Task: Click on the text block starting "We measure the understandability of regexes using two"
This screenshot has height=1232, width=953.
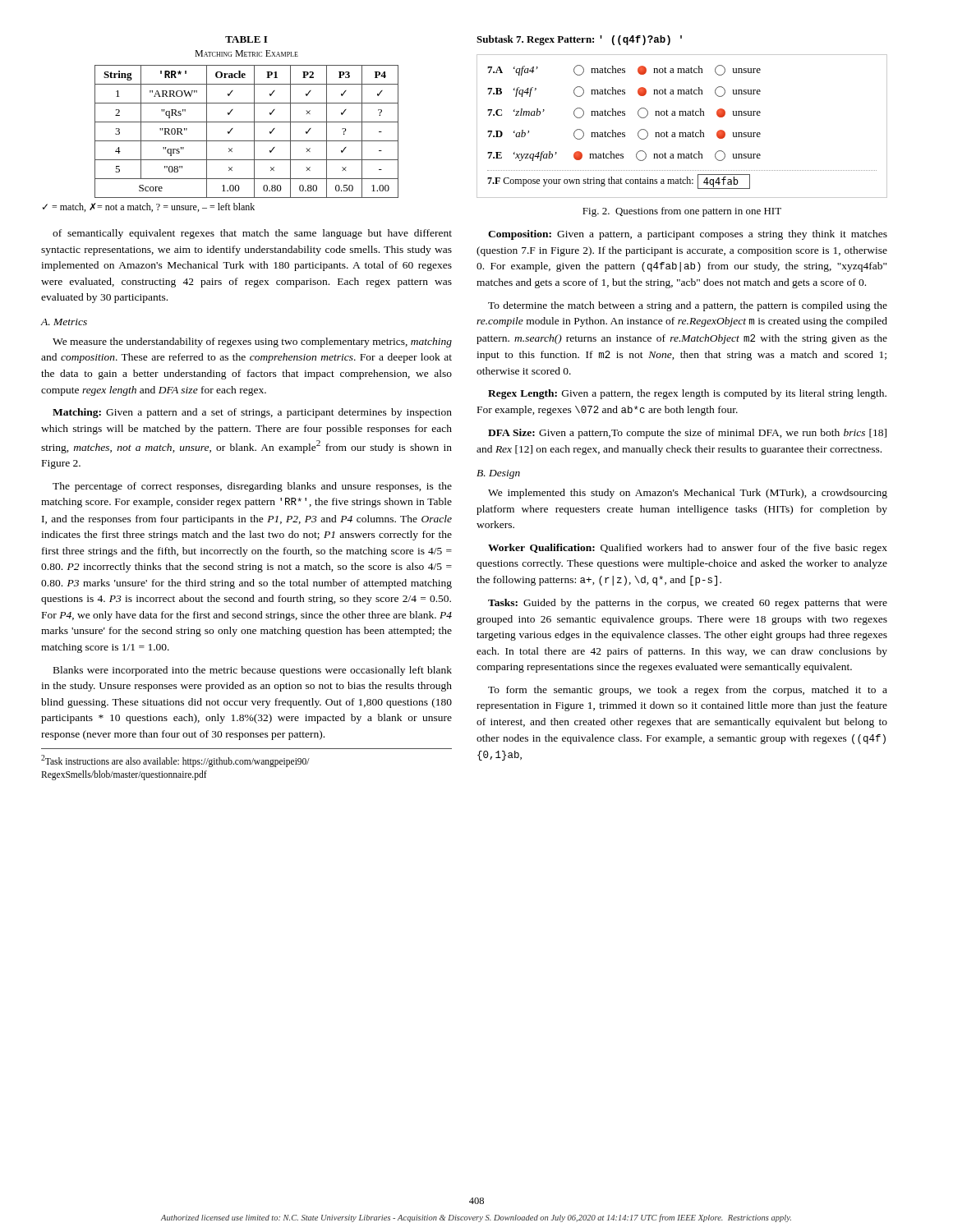Action: point(246,365)
